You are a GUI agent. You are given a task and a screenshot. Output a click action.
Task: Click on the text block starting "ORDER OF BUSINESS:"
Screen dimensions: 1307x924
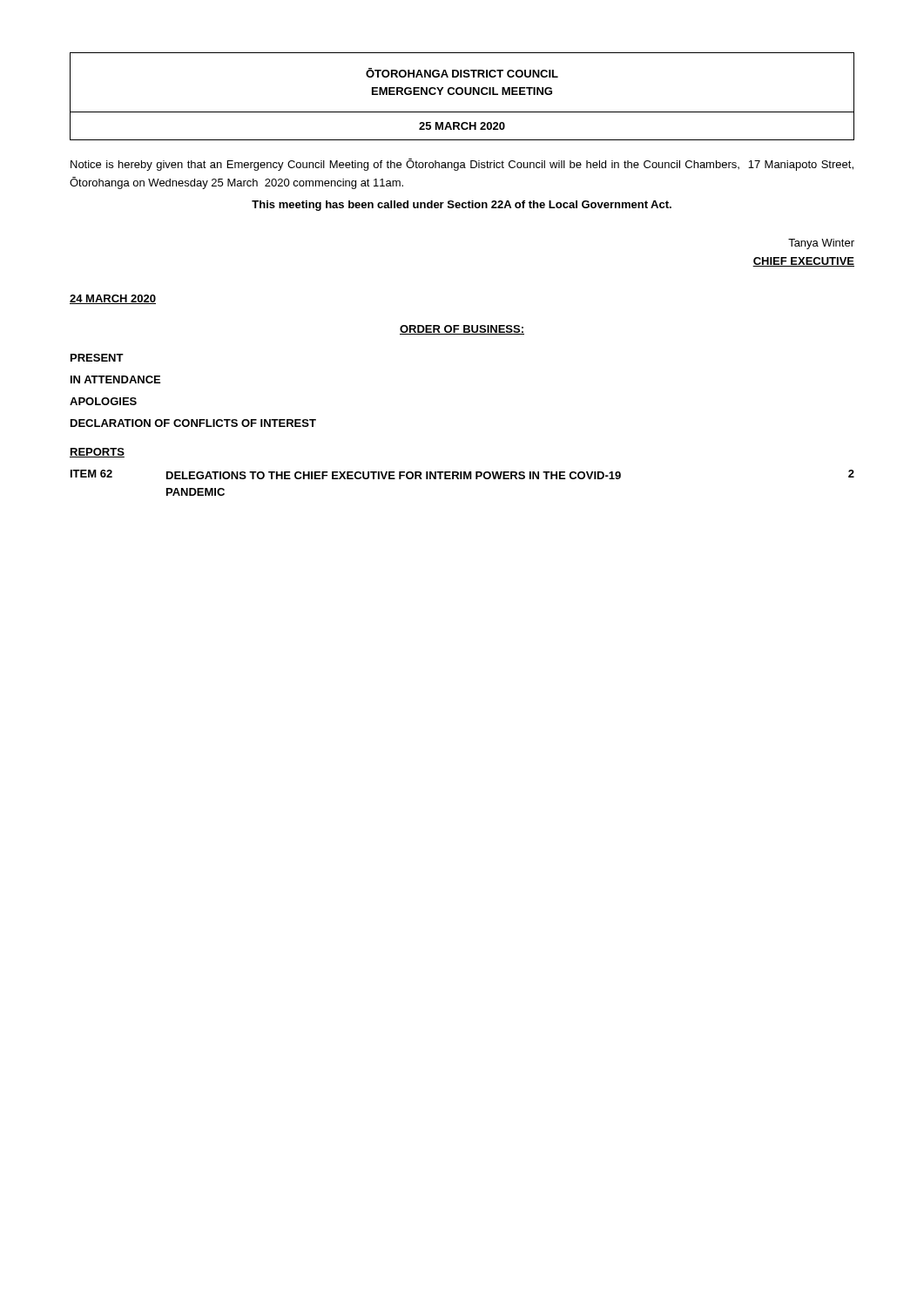tap(462, 329)
